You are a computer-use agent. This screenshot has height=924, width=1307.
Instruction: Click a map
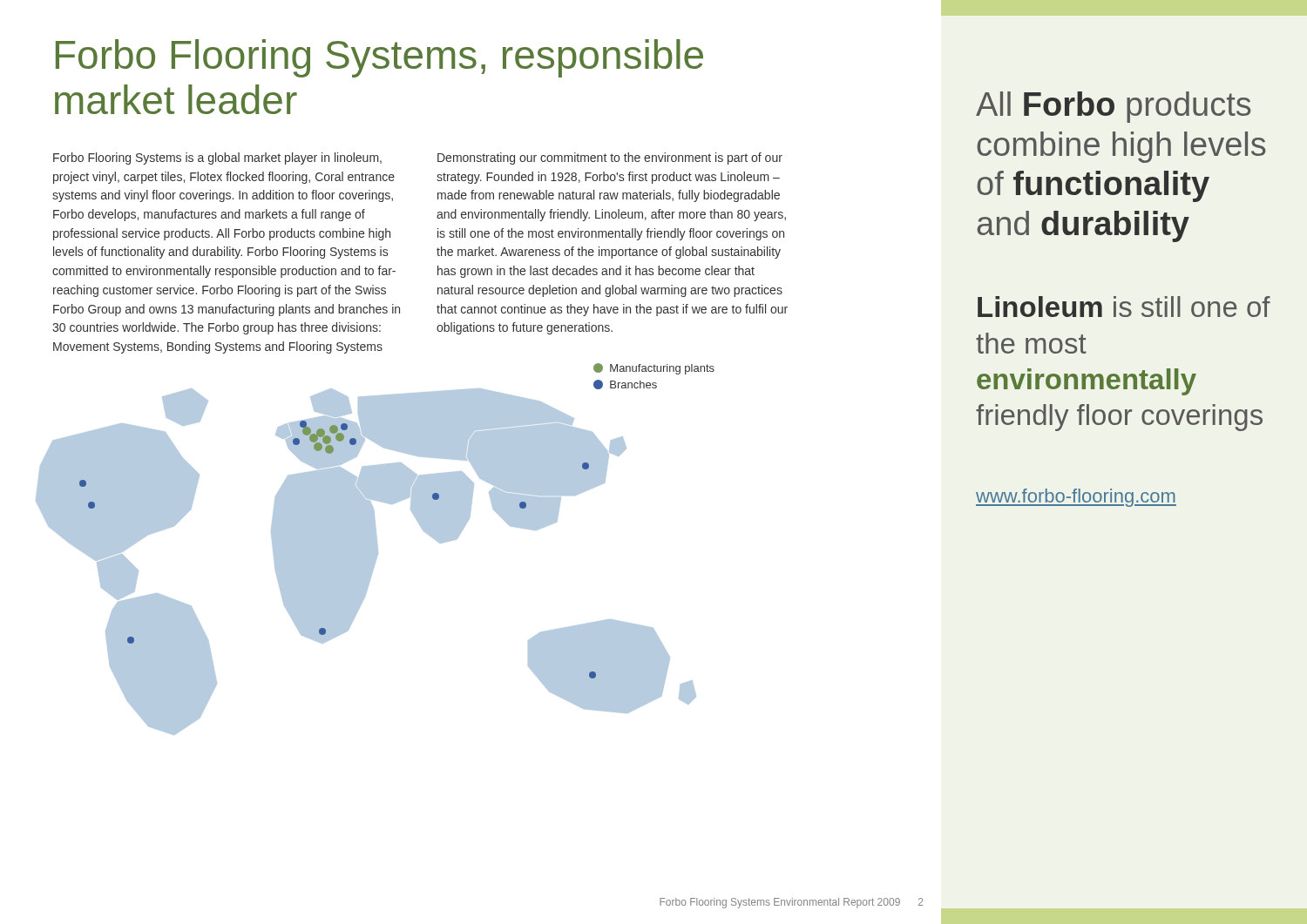tap(375, 536)
